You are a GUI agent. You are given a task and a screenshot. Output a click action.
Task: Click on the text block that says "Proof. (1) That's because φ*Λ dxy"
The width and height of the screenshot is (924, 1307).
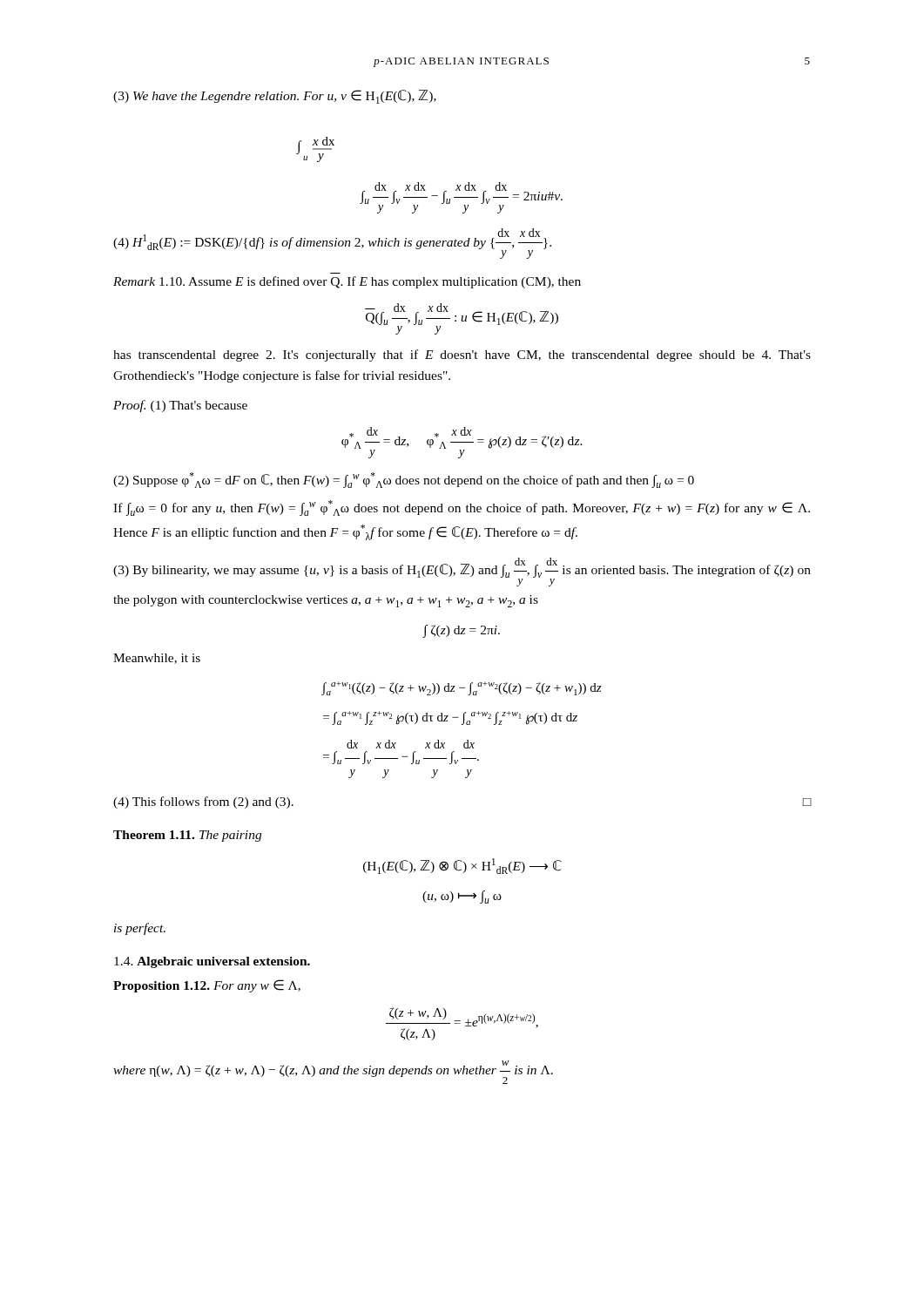(x=462, y=428)
